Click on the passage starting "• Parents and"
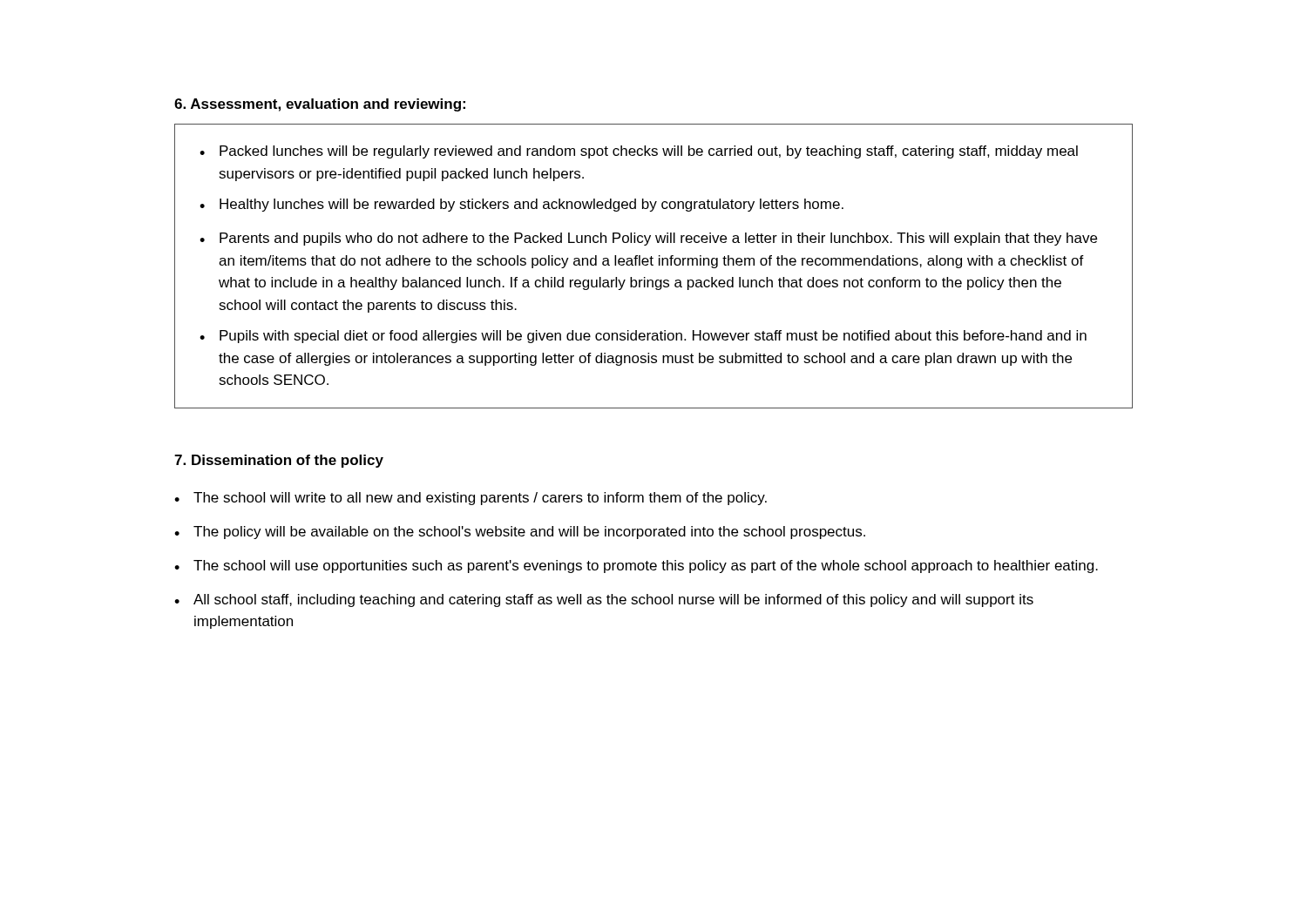 654,272
